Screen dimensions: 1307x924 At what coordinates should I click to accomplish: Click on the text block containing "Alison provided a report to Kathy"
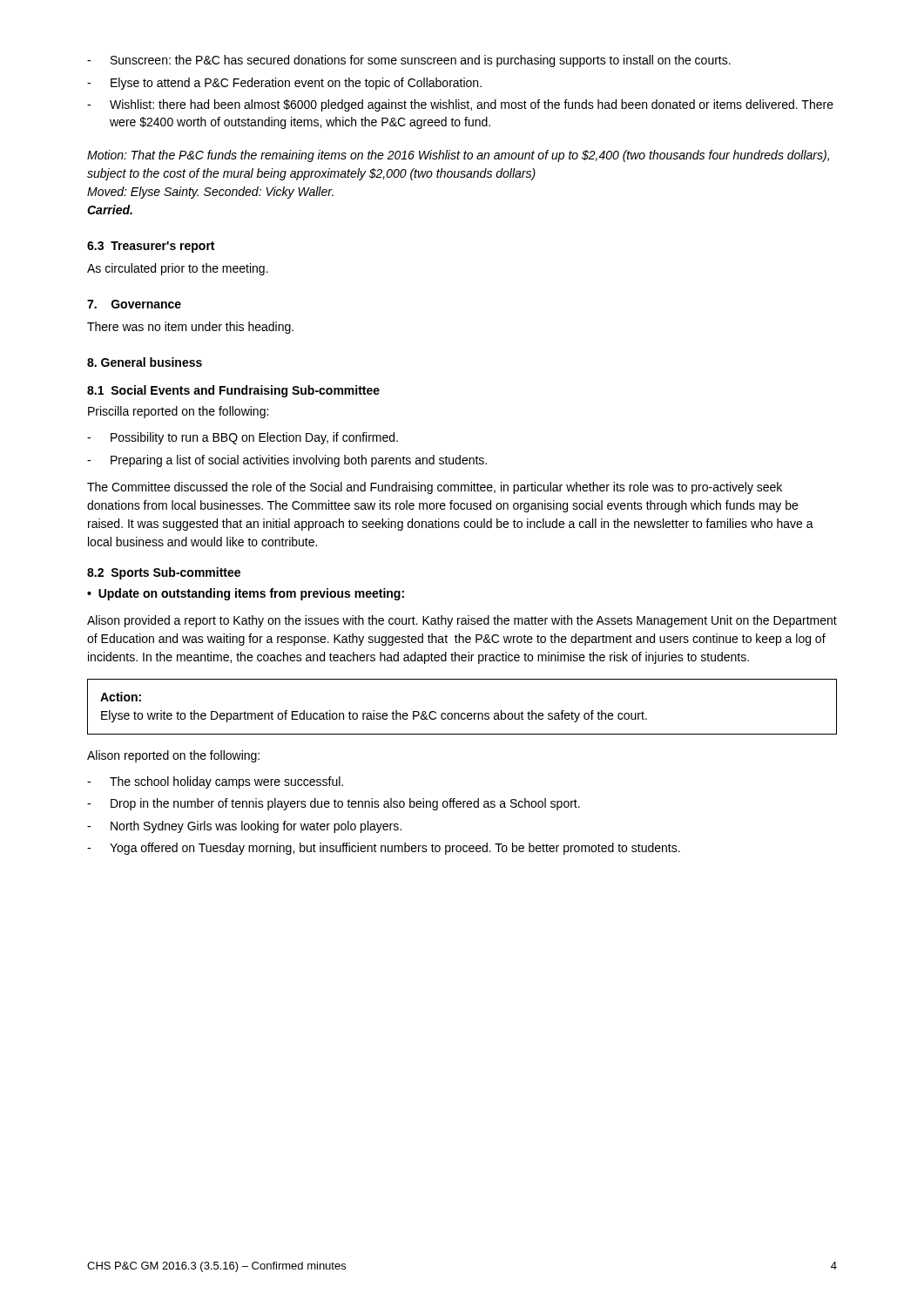(462, 638)
